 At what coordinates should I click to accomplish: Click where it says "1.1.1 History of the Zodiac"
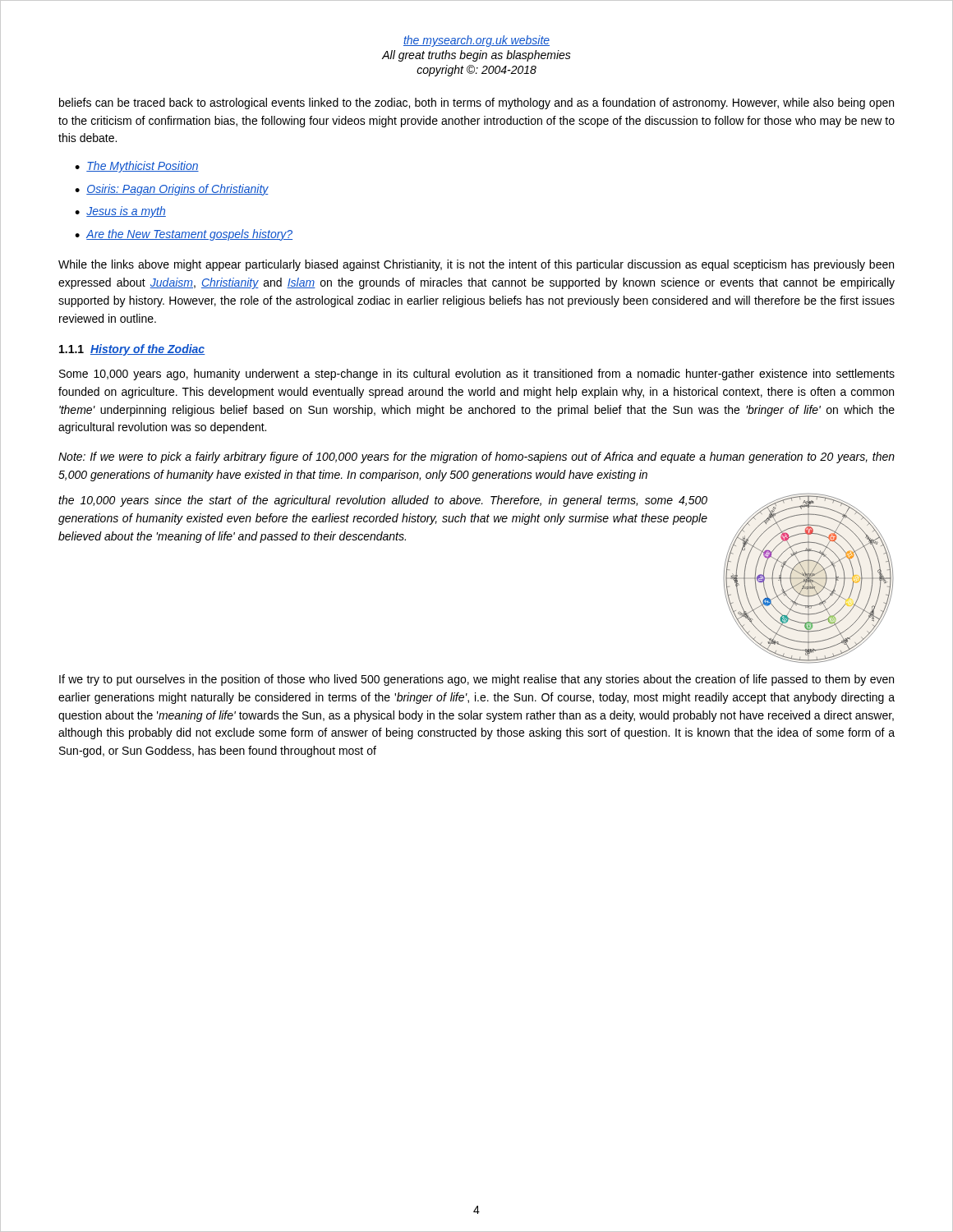pos(132,349)
